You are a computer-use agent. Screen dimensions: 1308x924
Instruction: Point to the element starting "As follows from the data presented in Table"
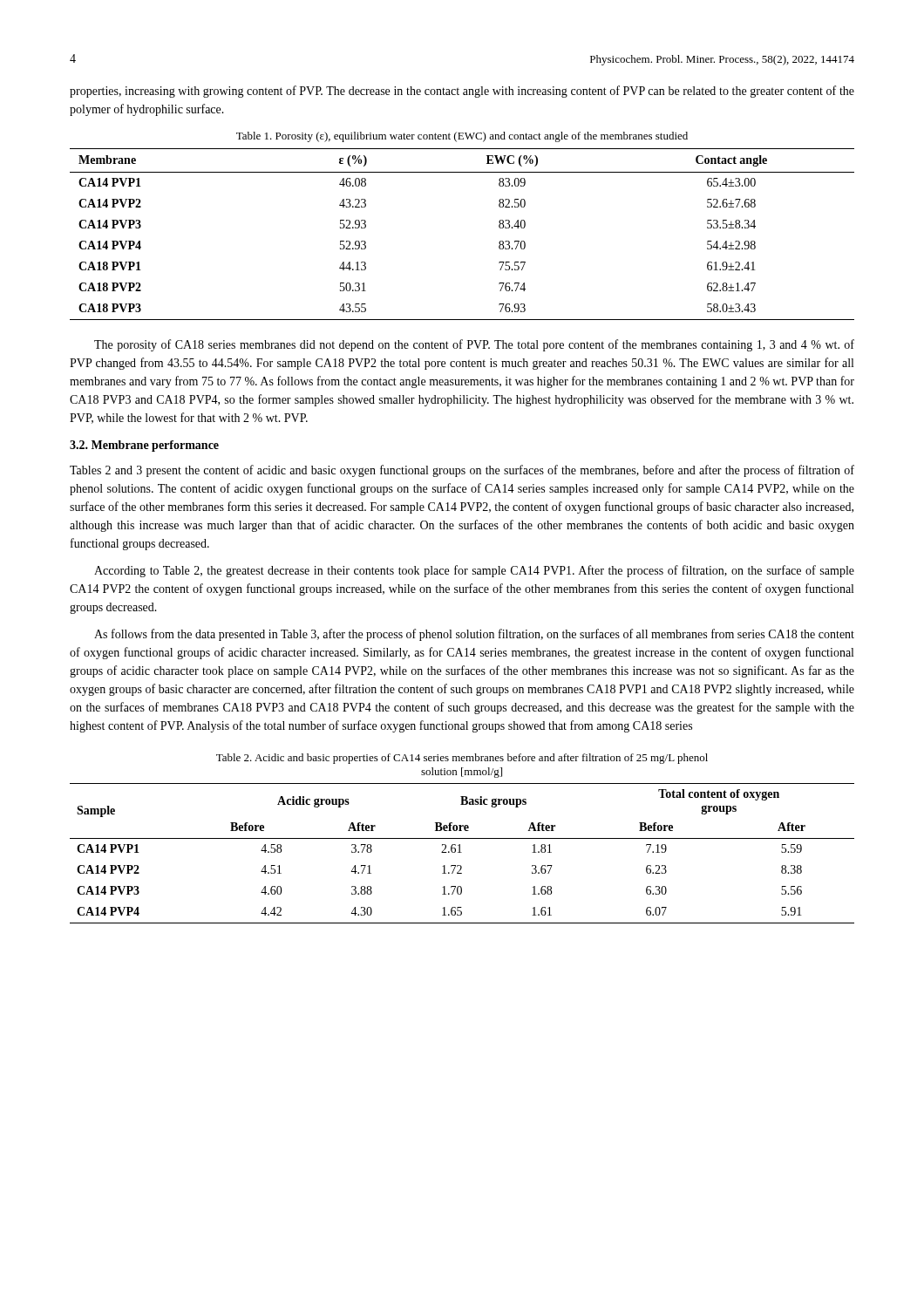(462, 680)
